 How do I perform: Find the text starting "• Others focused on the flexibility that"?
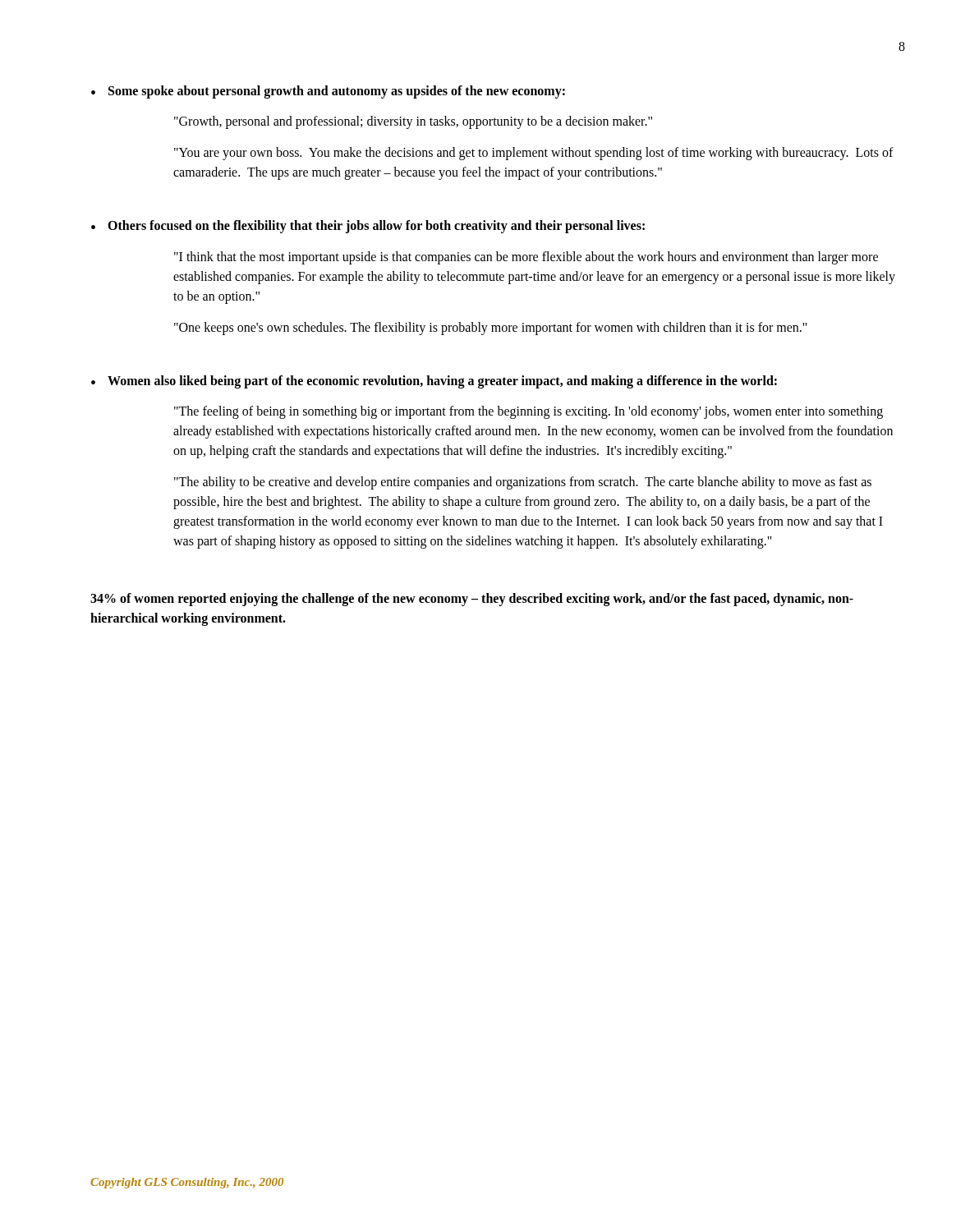coord(498,283)
